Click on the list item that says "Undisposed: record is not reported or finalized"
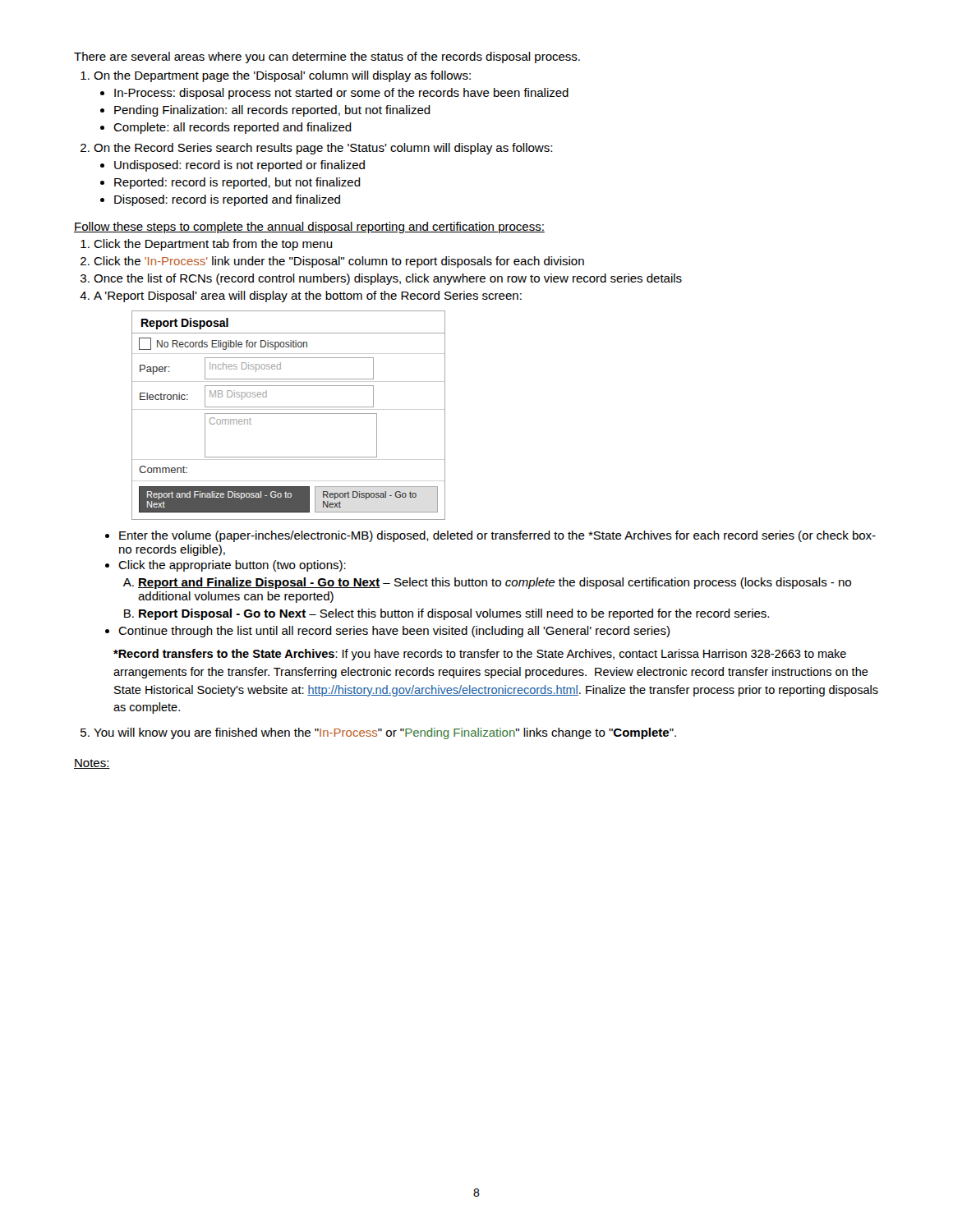The image size is (953, 1232). (x=239, y=165)
